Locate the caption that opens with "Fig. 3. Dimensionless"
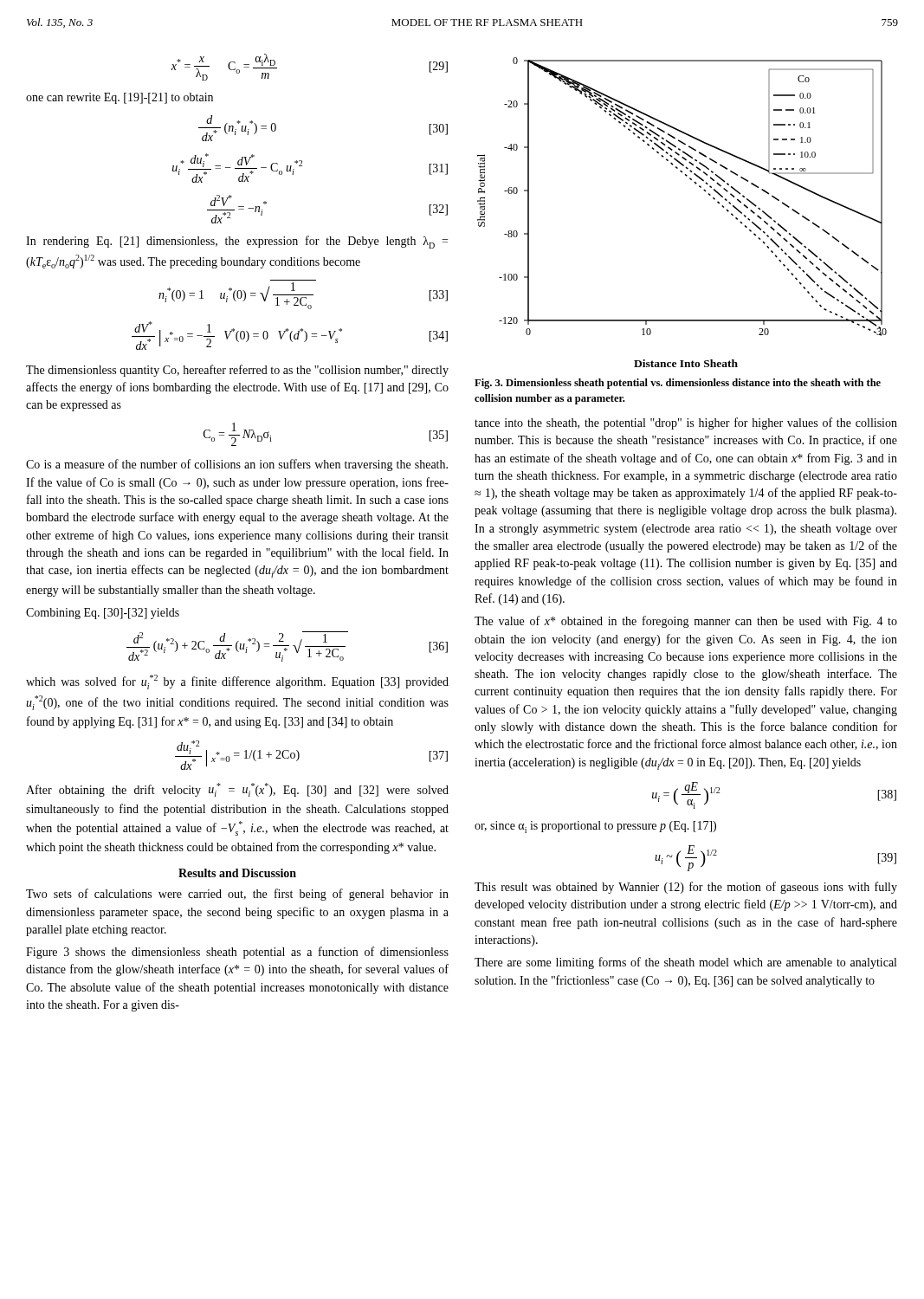The image size is (924, 1299). coord(678,390)
